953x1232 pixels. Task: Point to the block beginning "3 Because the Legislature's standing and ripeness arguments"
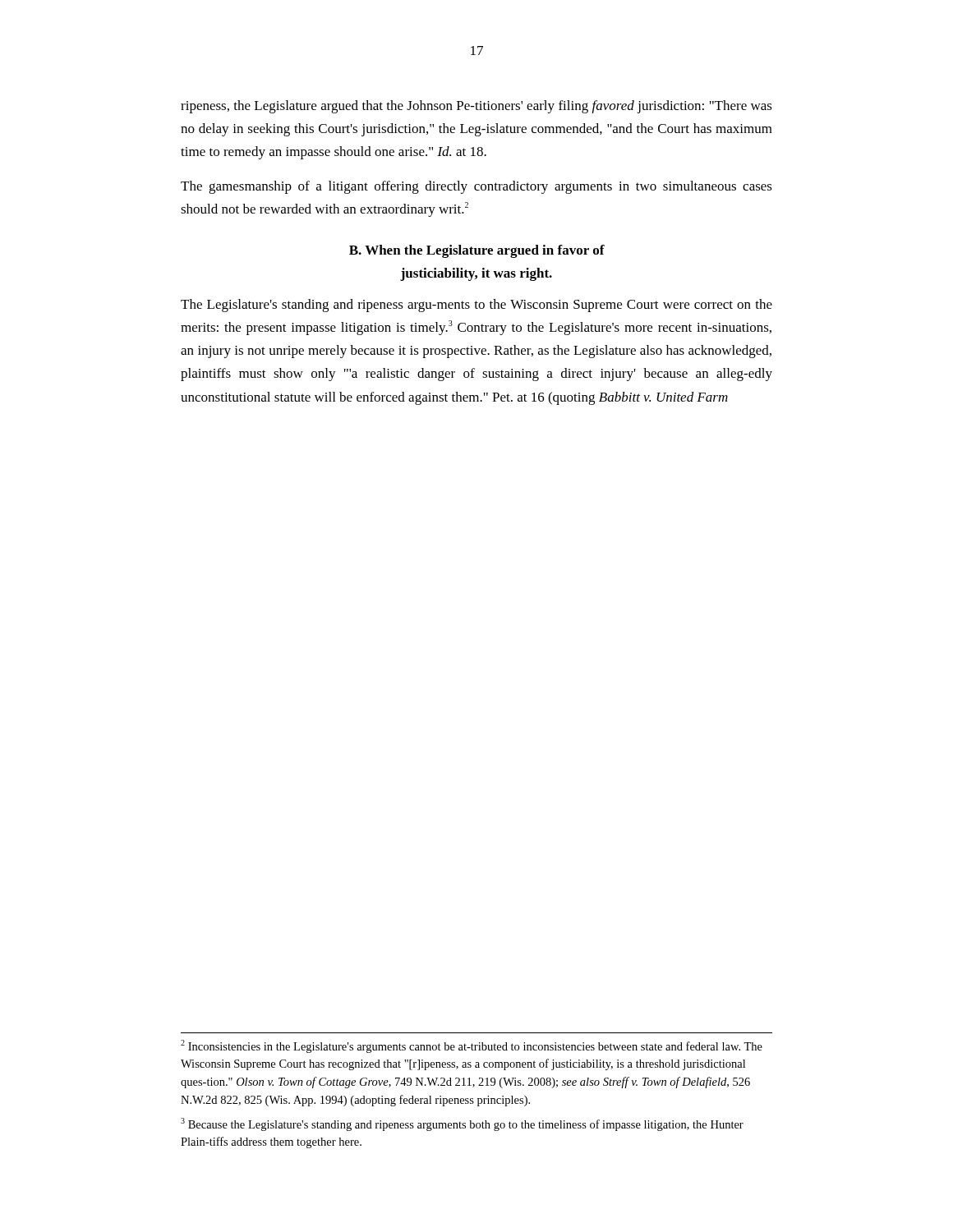coord(476,1134)
